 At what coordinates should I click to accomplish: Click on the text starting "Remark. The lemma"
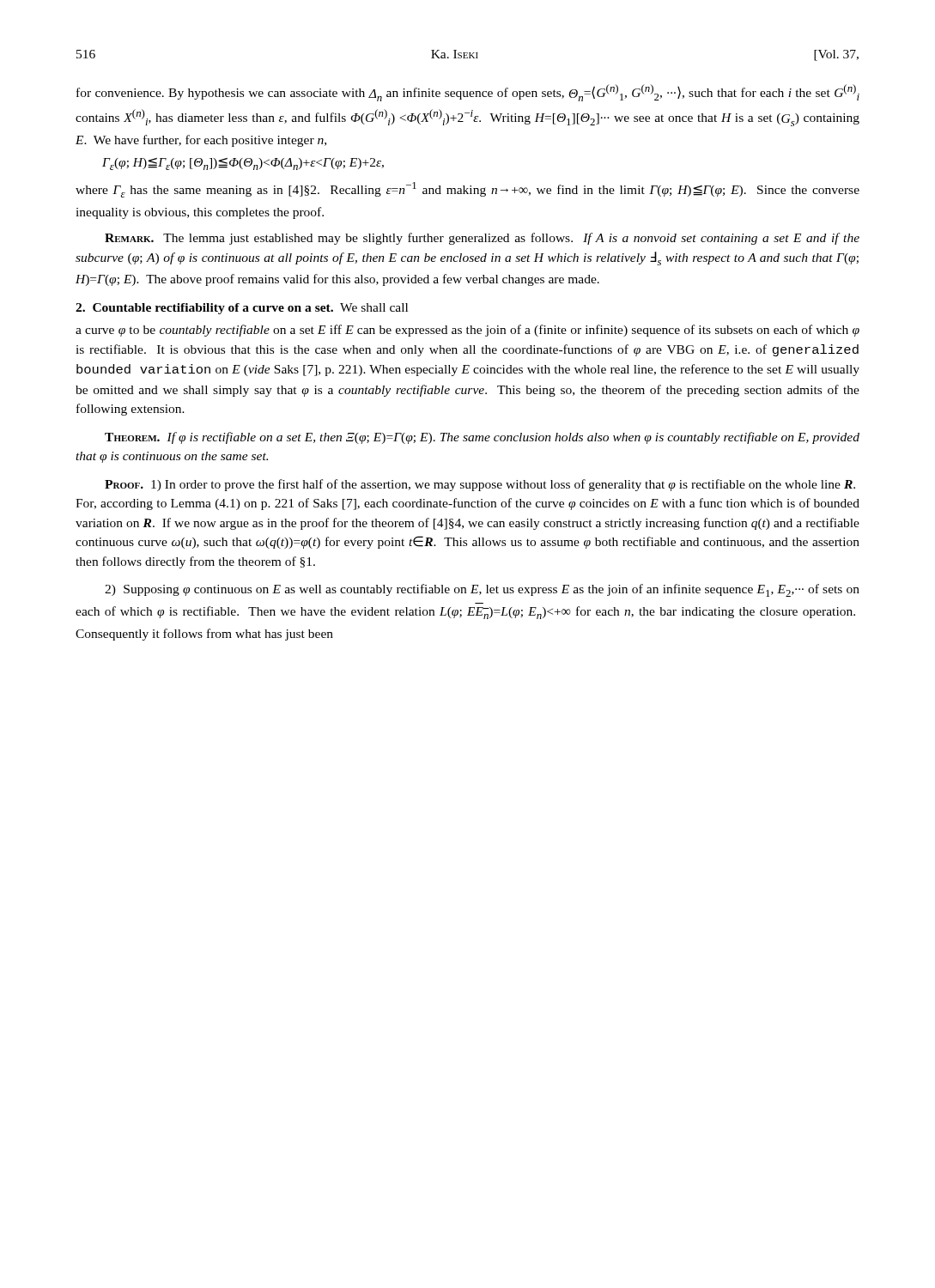pos(468,259)
